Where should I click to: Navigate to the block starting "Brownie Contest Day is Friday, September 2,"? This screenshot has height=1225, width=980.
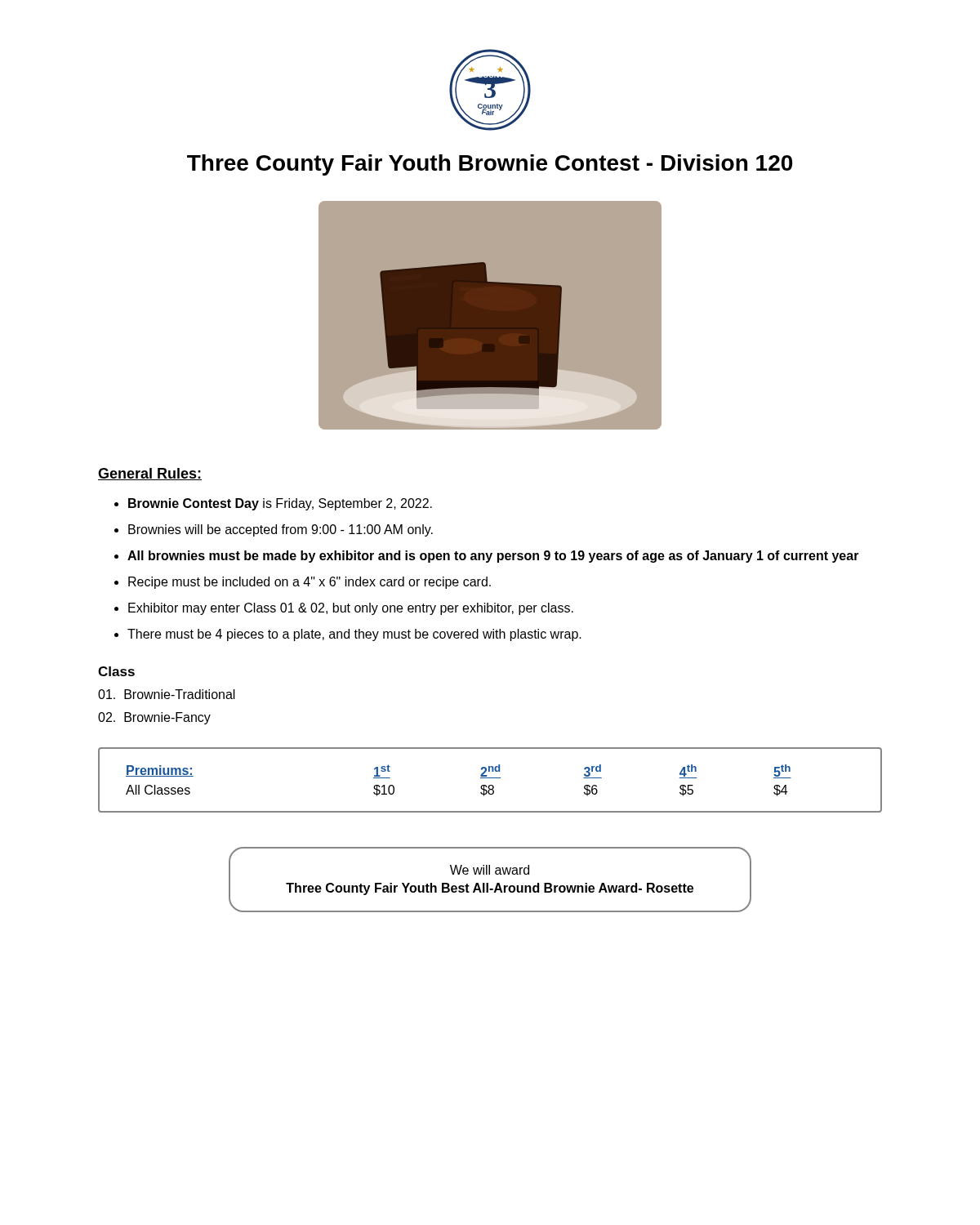[280, 503]
